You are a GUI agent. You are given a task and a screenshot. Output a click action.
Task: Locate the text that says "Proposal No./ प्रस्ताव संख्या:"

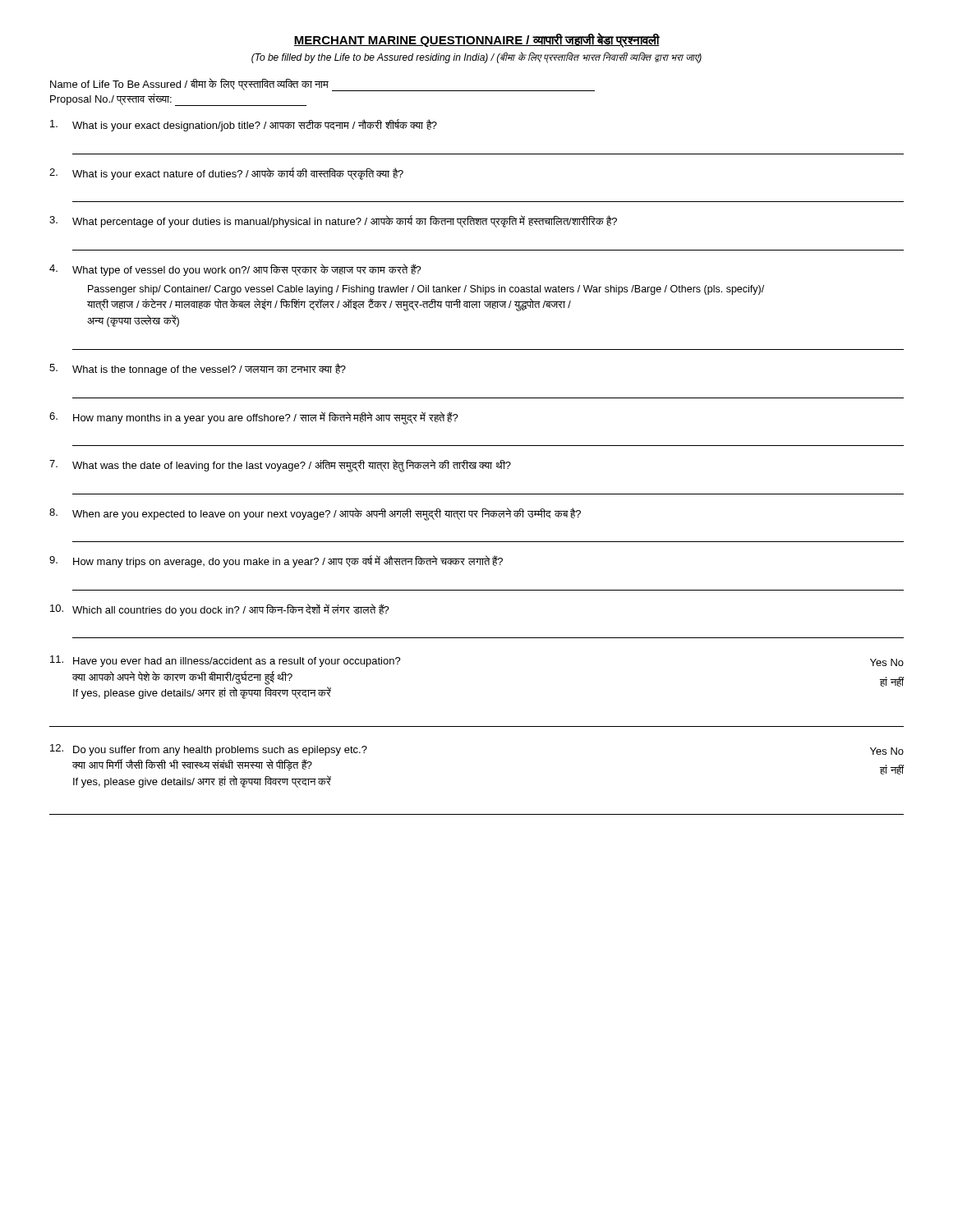click(x=178, y=99)
